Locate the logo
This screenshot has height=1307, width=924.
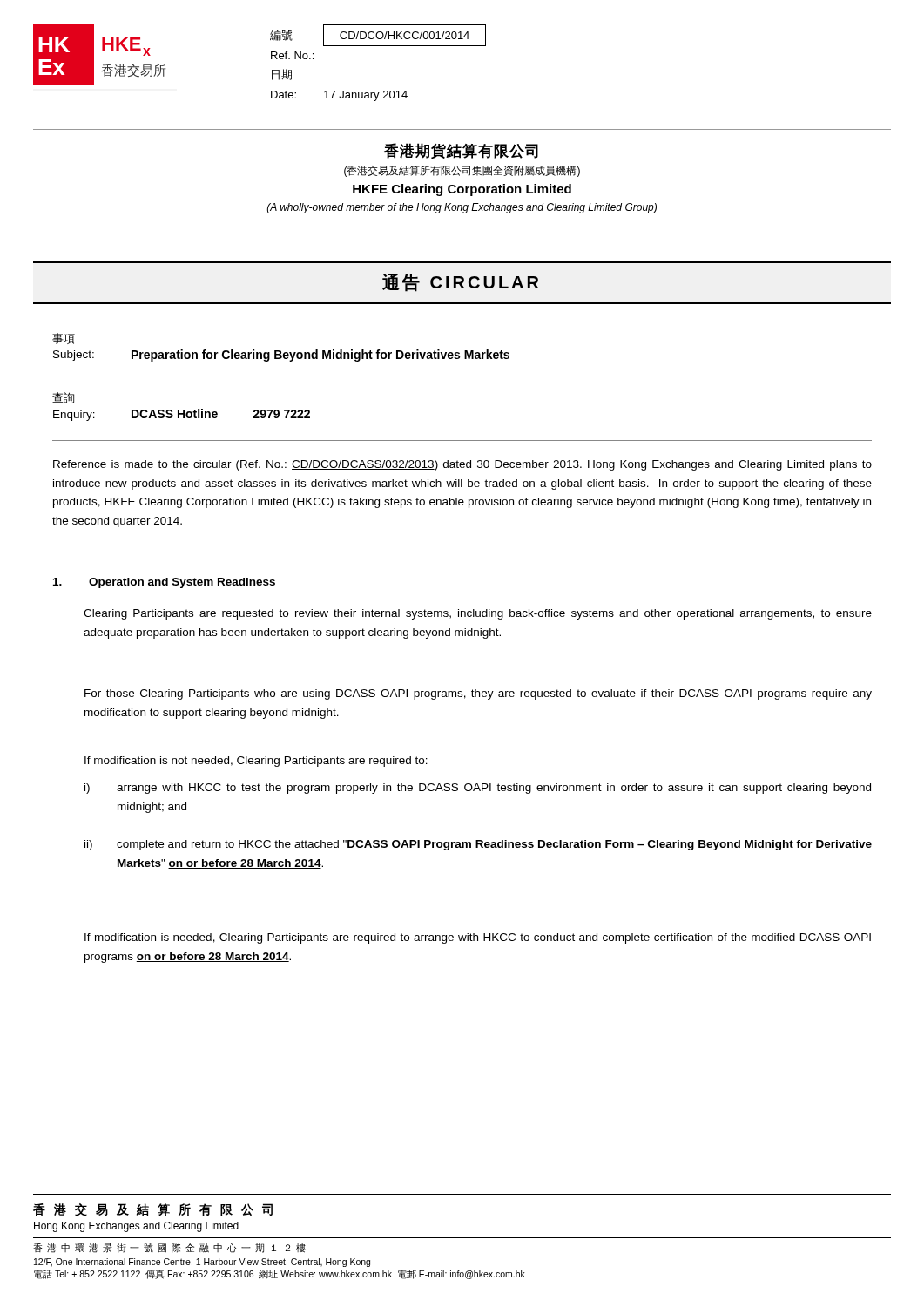click(105, 68)
